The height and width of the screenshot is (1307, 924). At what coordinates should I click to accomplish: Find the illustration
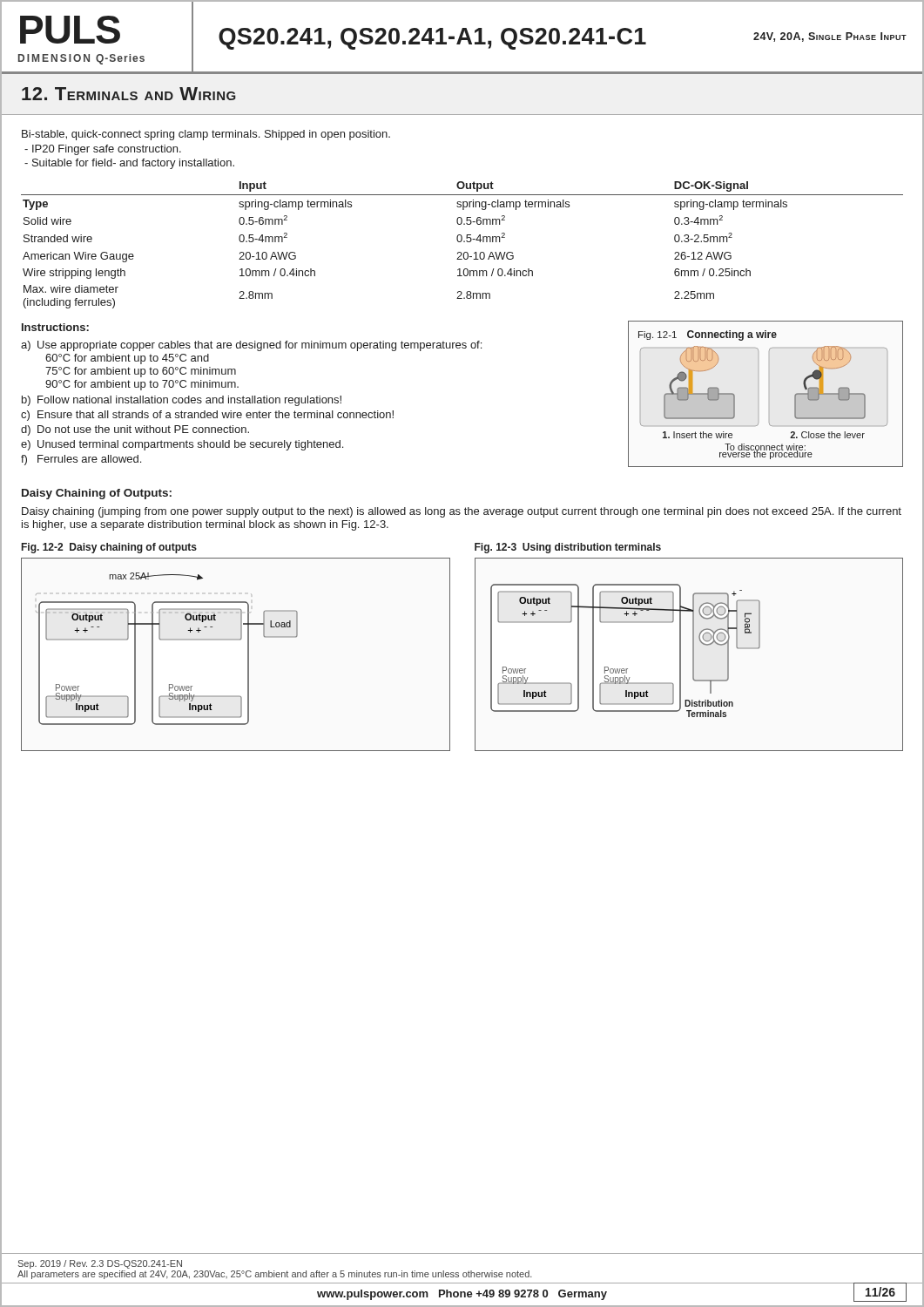765,394
